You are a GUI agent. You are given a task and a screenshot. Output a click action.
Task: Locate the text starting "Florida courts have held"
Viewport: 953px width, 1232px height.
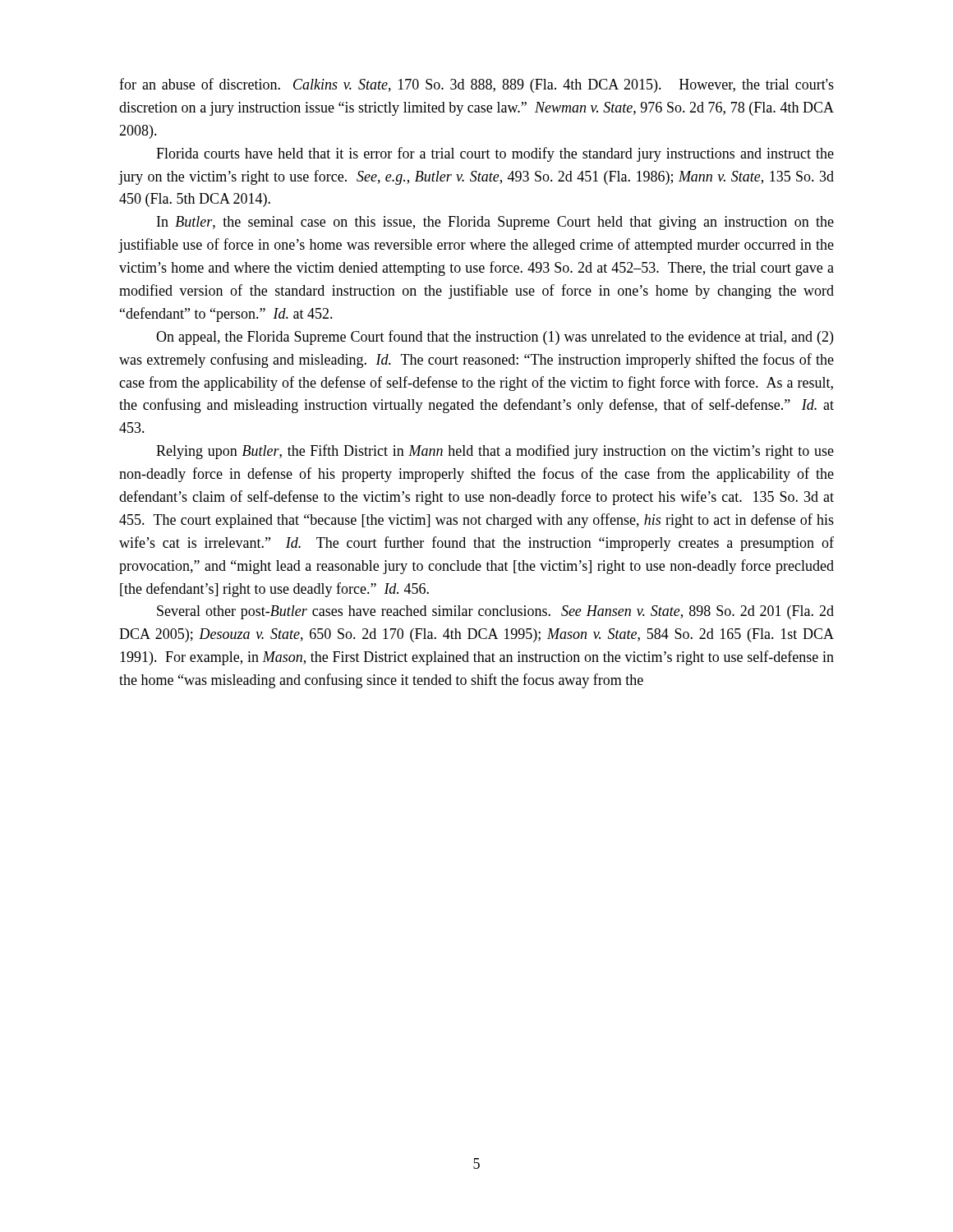click(x=476, y=177)
